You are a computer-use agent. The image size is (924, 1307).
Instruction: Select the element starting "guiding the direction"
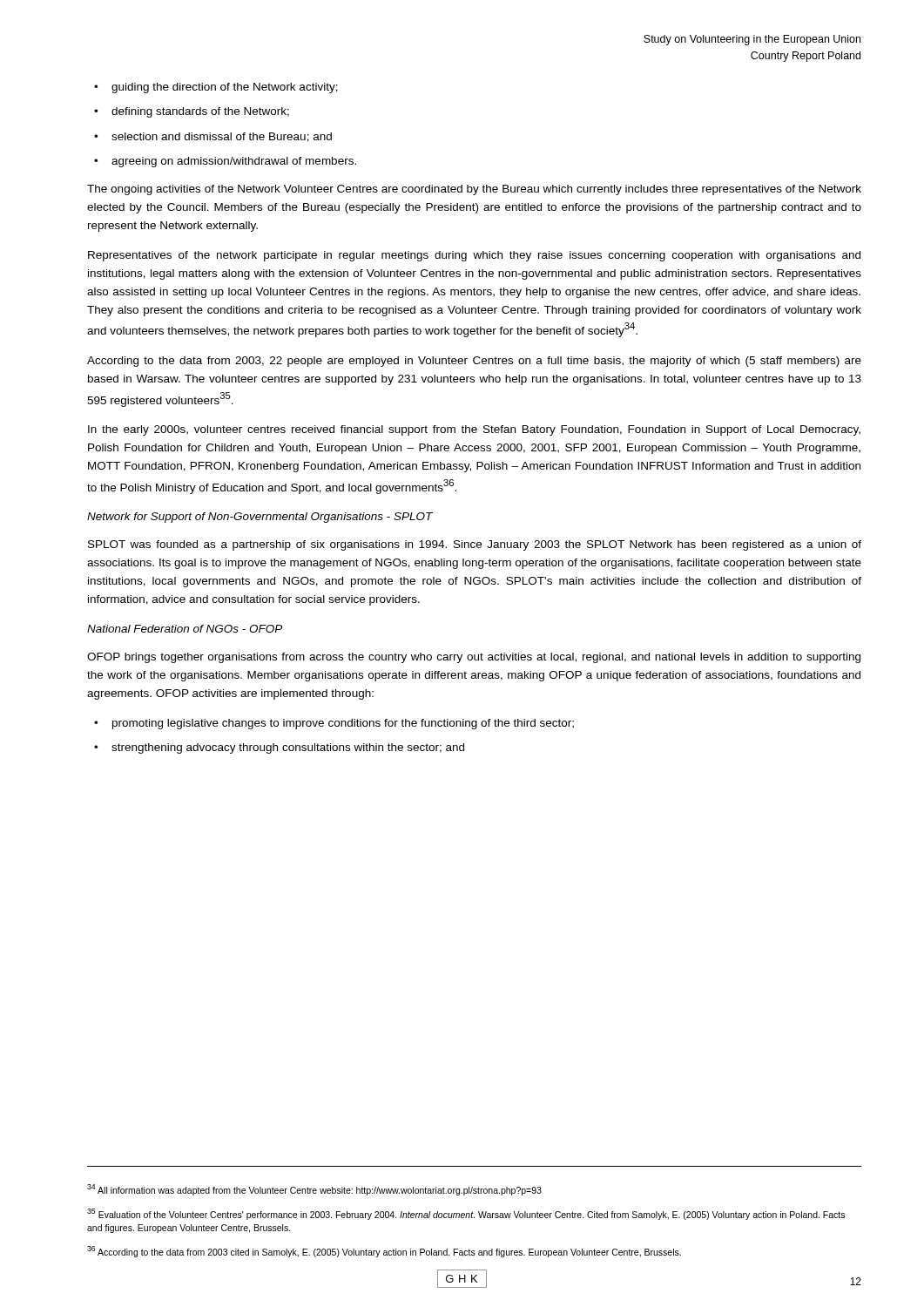(x=225, y=87)
